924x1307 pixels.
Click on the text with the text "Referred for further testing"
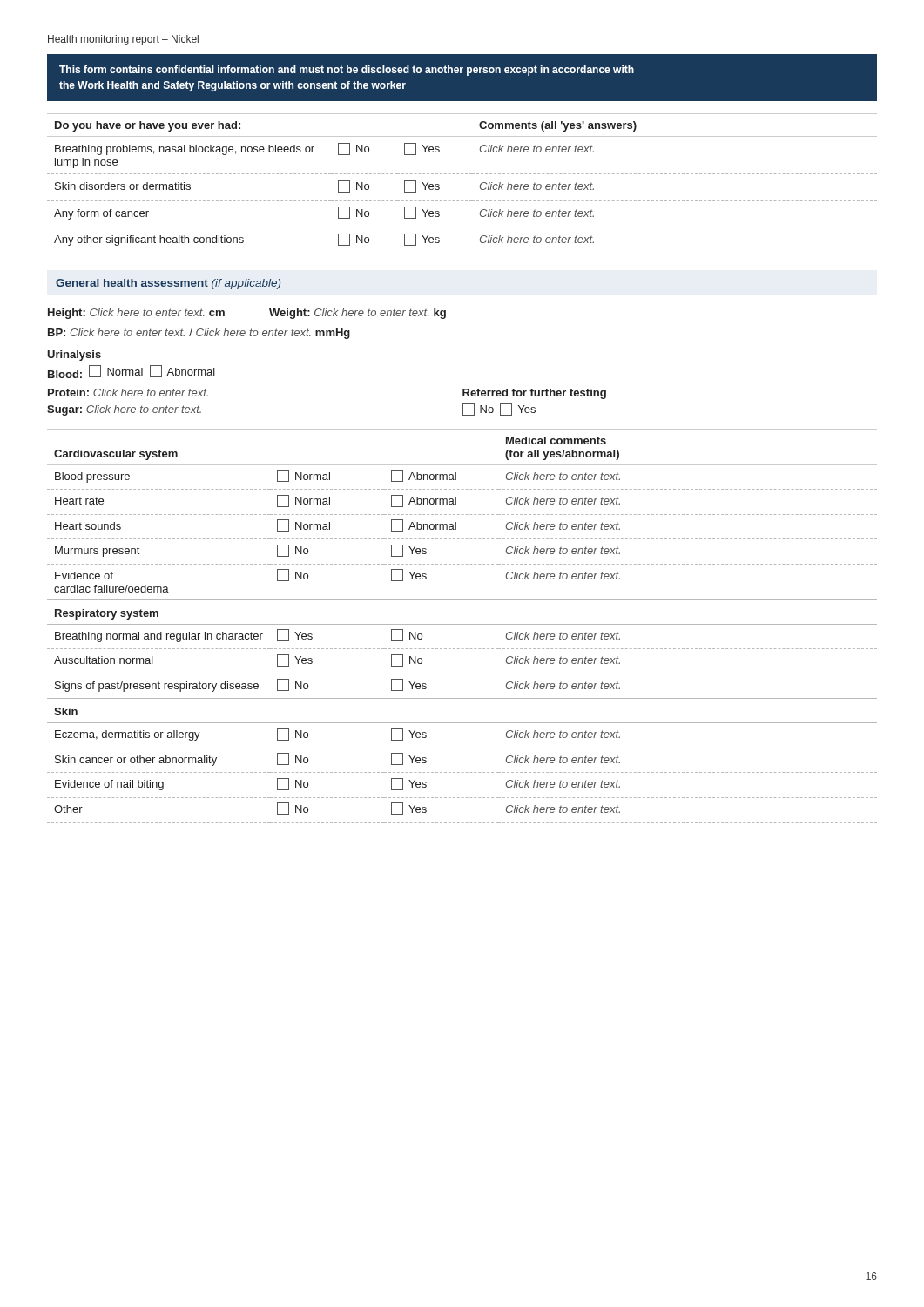point(534,392)
